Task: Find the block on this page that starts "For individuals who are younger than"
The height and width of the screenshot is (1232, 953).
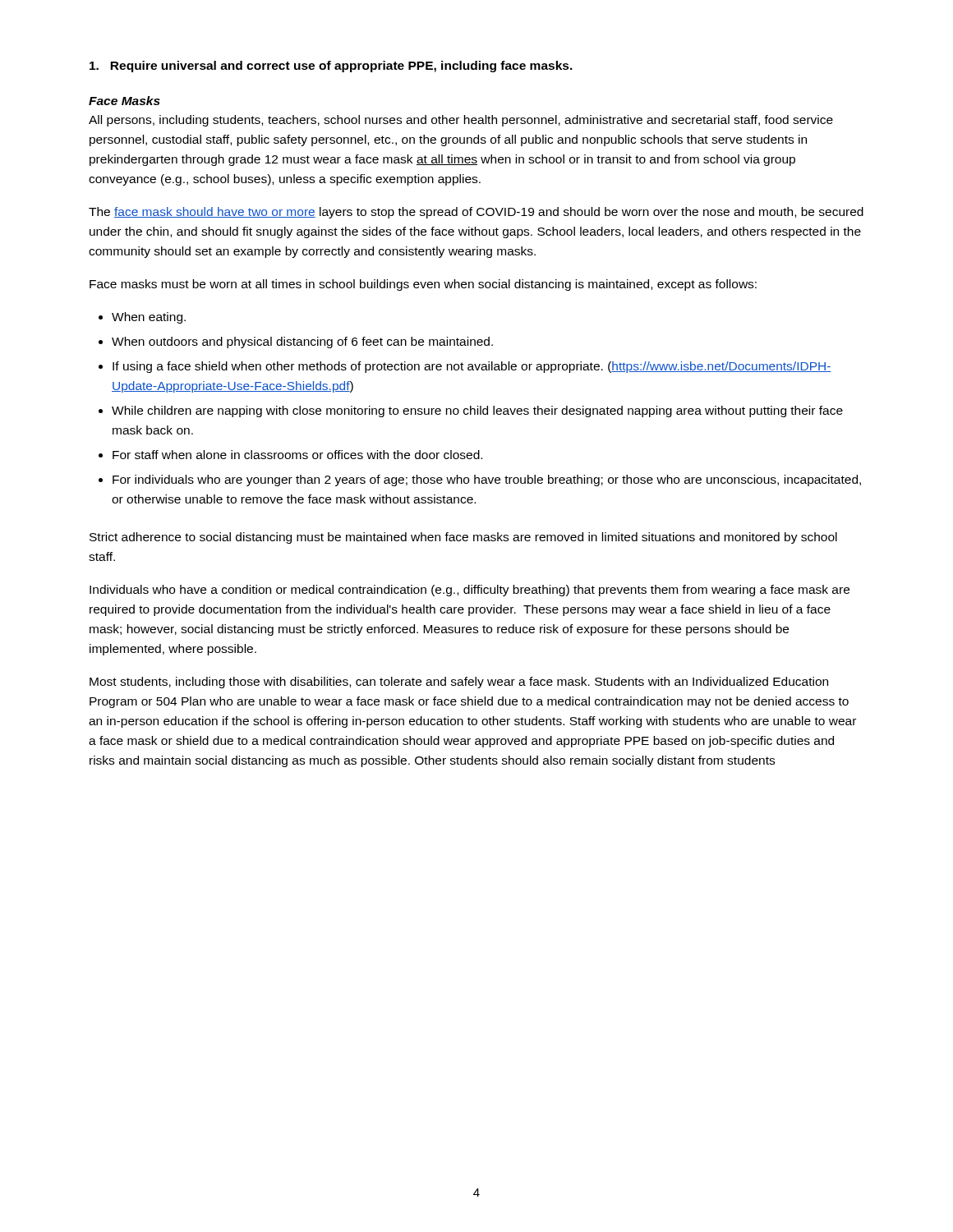Action: tap(487, 489)
